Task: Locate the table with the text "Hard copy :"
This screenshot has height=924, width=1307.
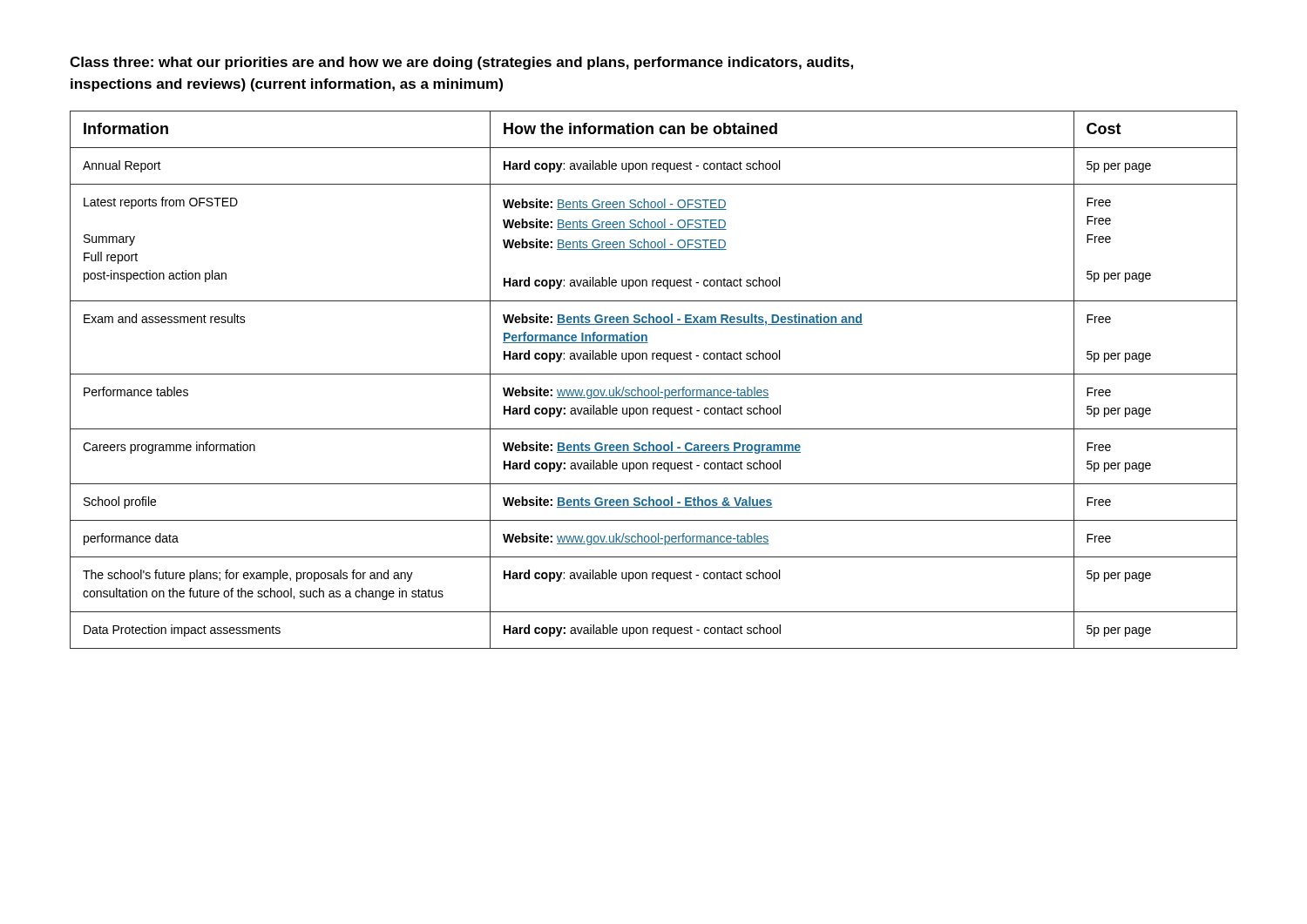Action: pyautogui.click(x=654, y=380)
